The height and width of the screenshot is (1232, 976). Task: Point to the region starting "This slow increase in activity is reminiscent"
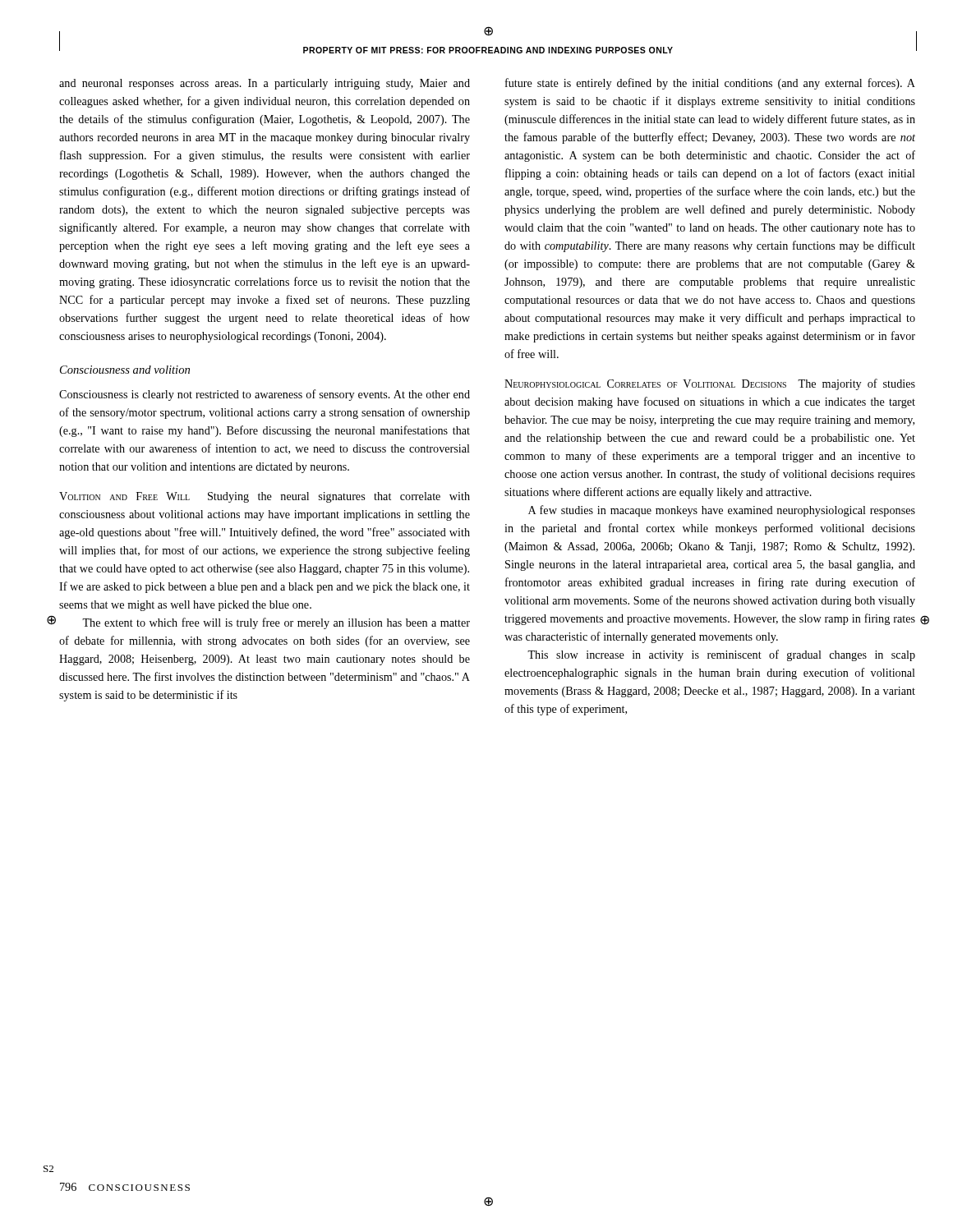coord(710,682)
